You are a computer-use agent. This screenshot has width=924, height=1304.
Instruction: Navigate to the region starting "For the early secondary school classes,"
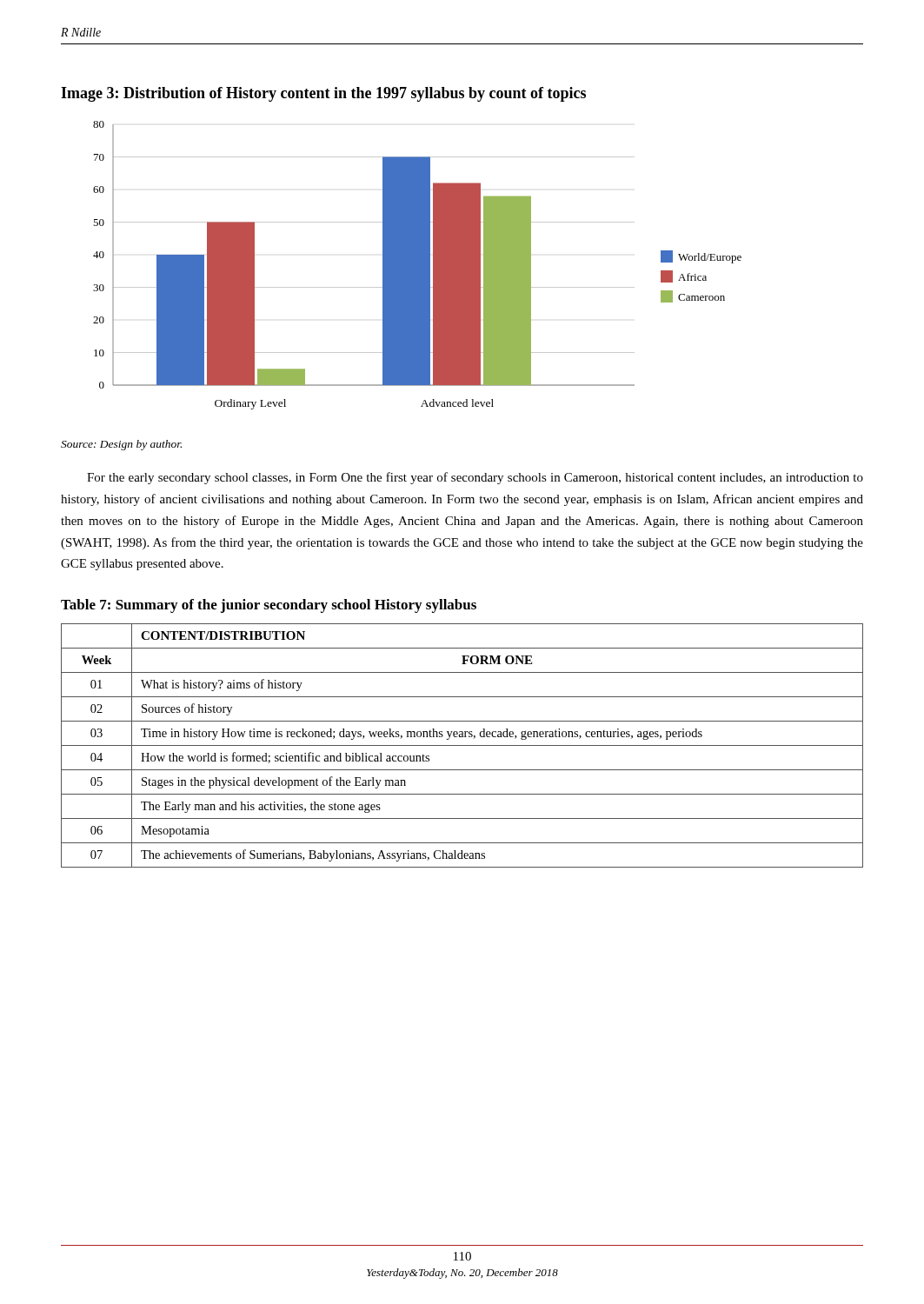462,521
